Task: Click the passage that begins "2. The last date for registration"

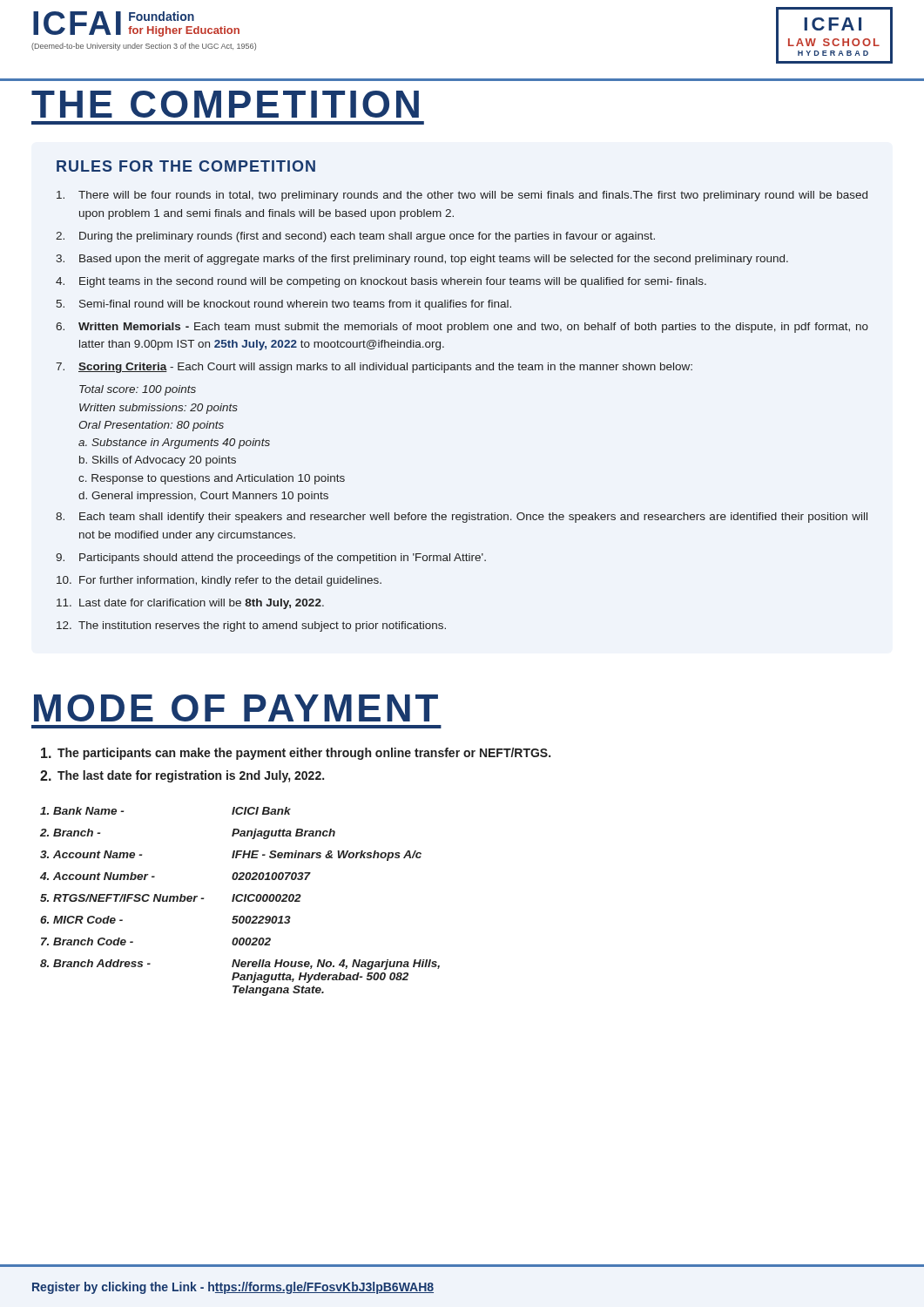Action: coord(182,777)
